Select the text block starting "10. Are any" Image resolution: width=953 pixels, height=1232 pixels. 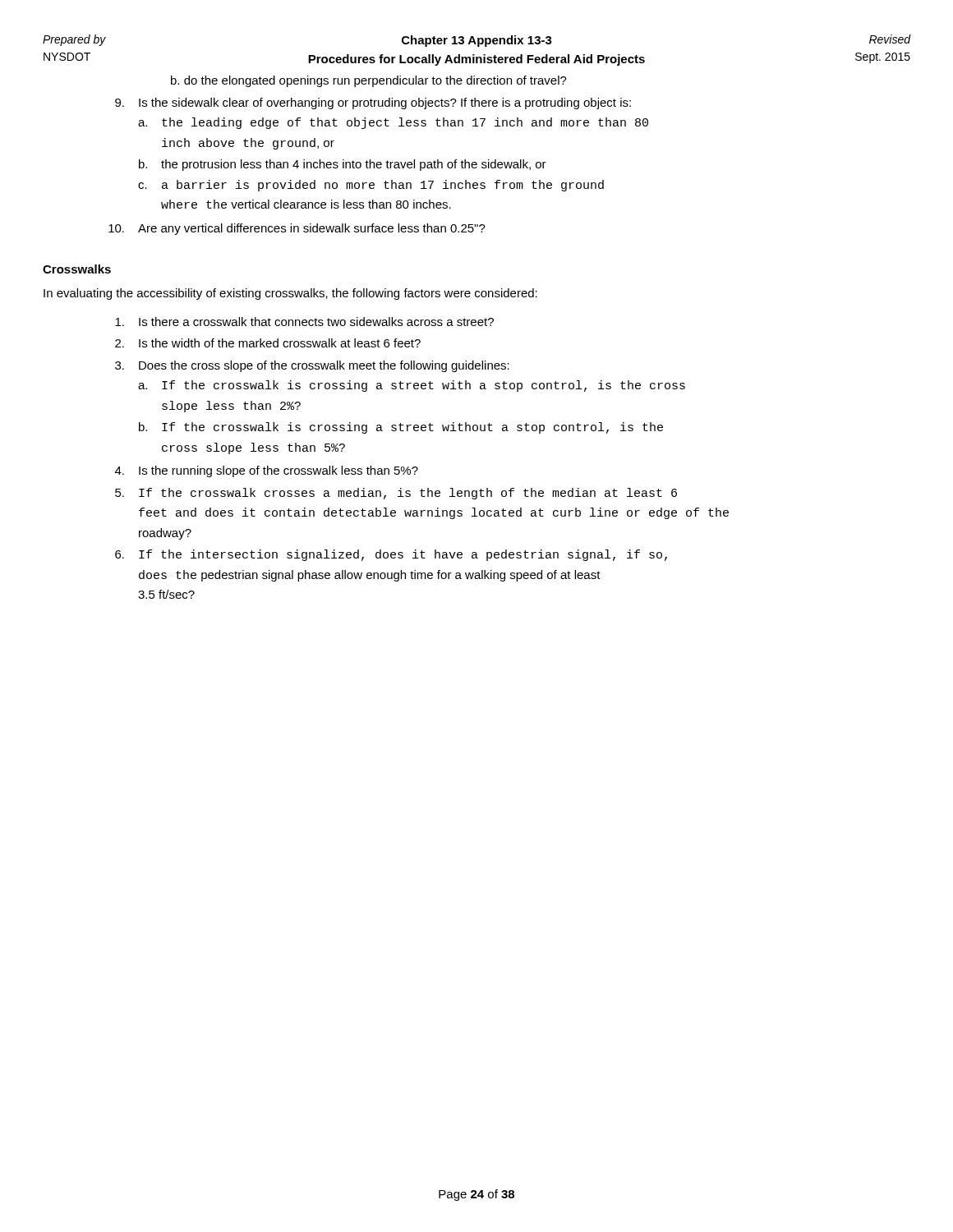[x=476, y=228]
